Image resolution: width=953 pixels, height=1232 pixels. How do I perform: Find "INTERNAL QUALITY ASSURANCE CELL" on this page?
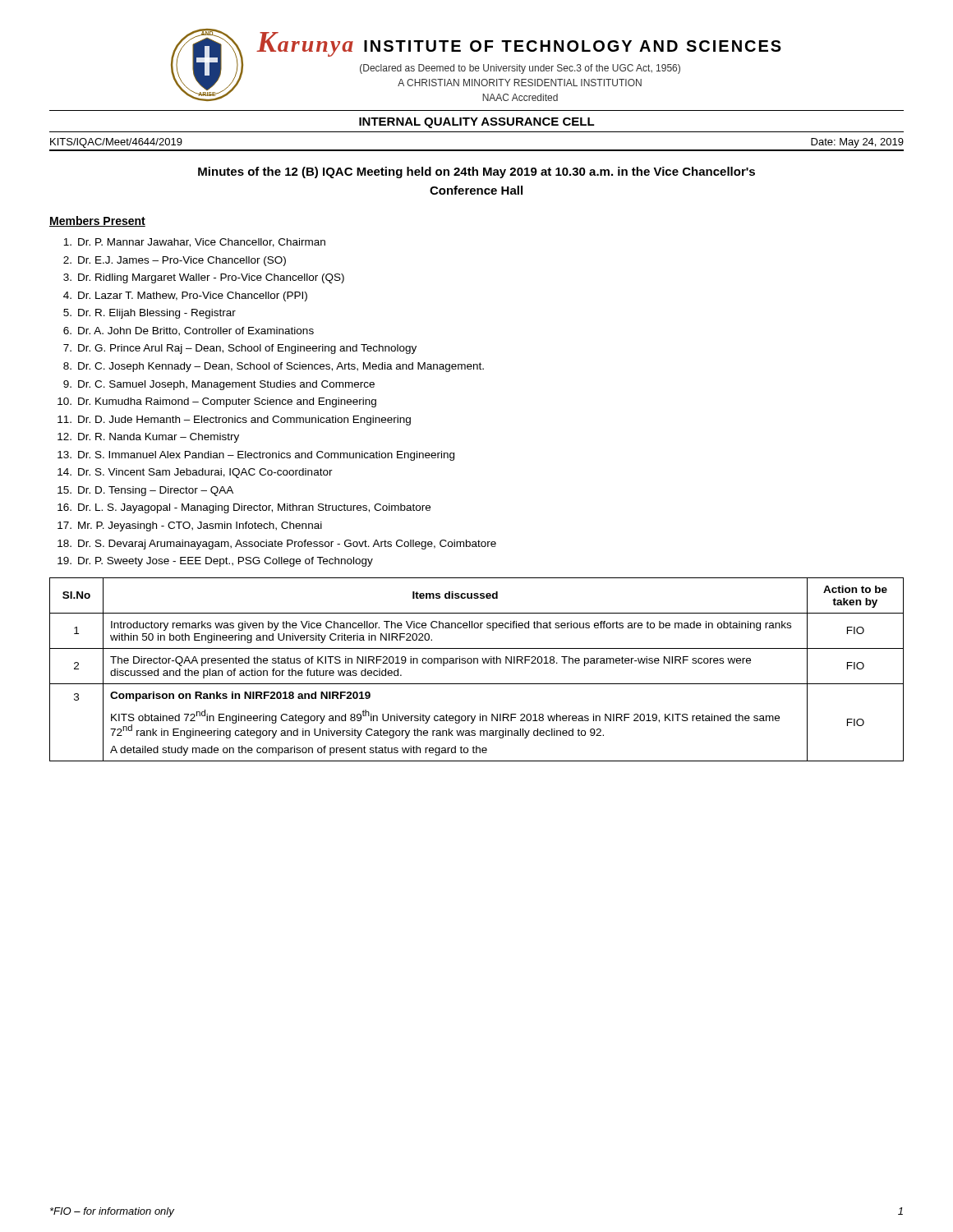point(476,121)
